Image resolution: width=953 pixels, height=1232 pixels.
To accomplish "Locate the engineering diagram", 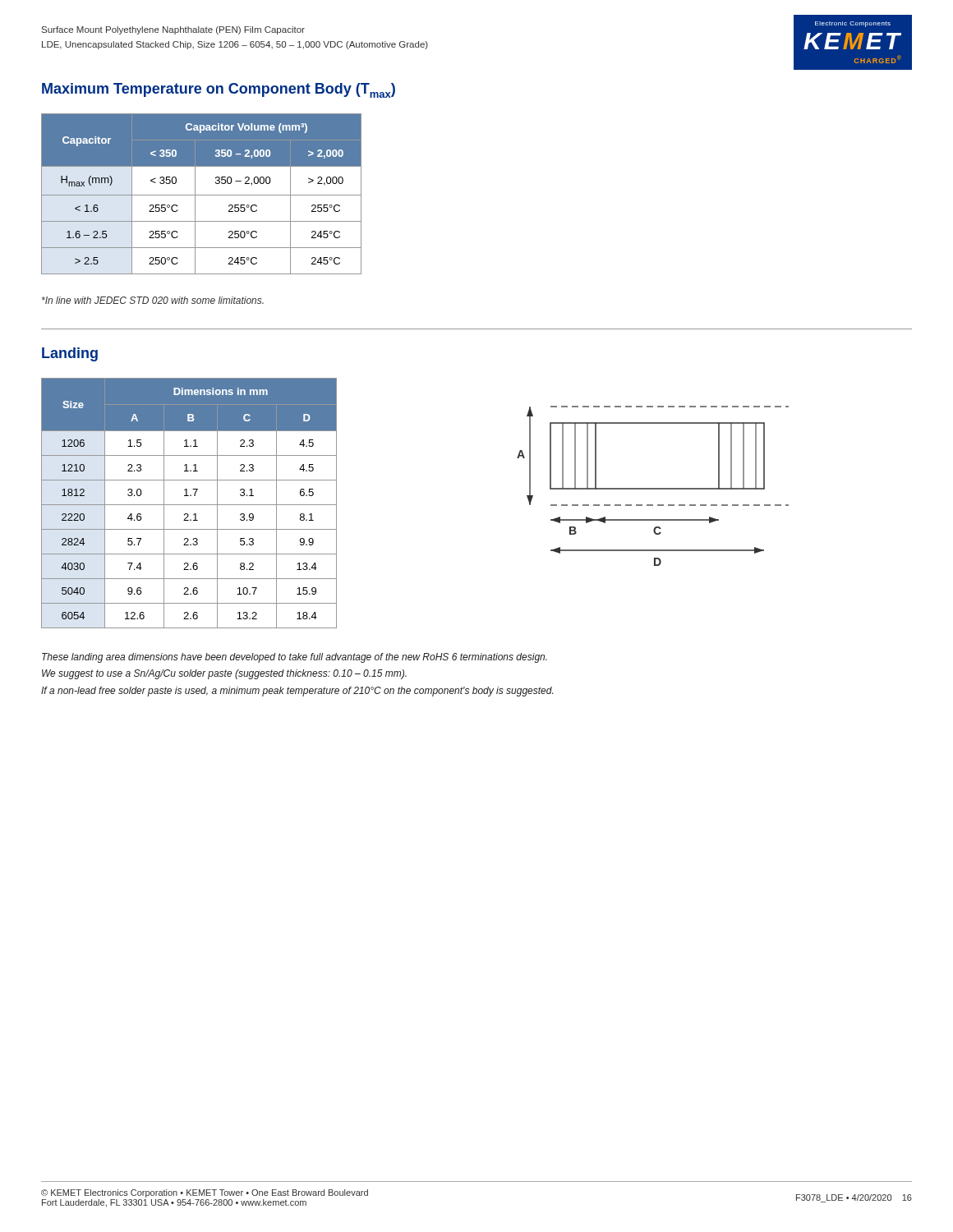I will click(657, 480).
